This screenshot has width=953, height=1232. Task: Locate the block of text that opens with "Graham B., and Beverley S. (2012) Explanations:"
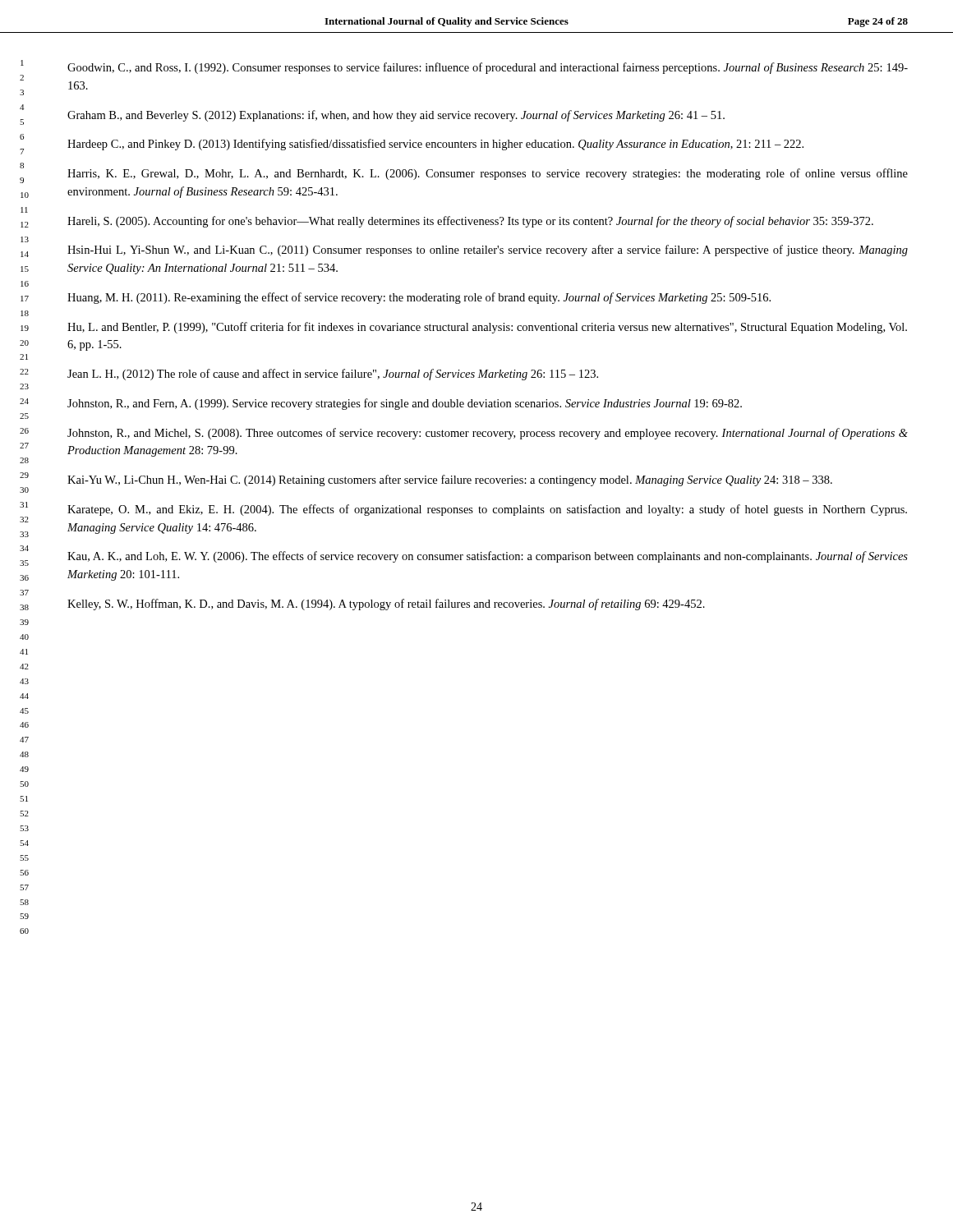click(396, 115)
